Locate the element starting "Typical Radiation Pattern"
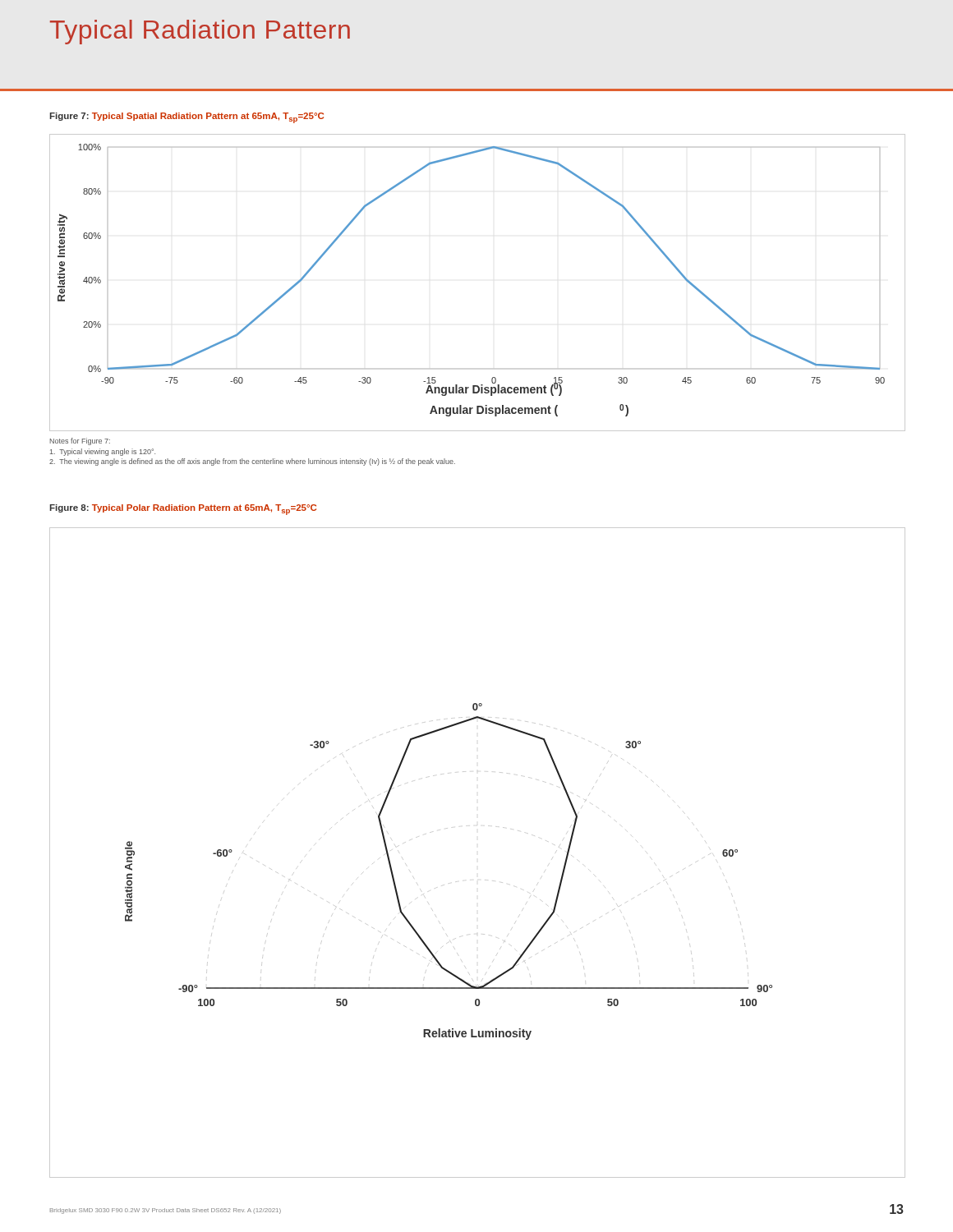This screenshot has width=953, height=1232. [x=201, y=30]
